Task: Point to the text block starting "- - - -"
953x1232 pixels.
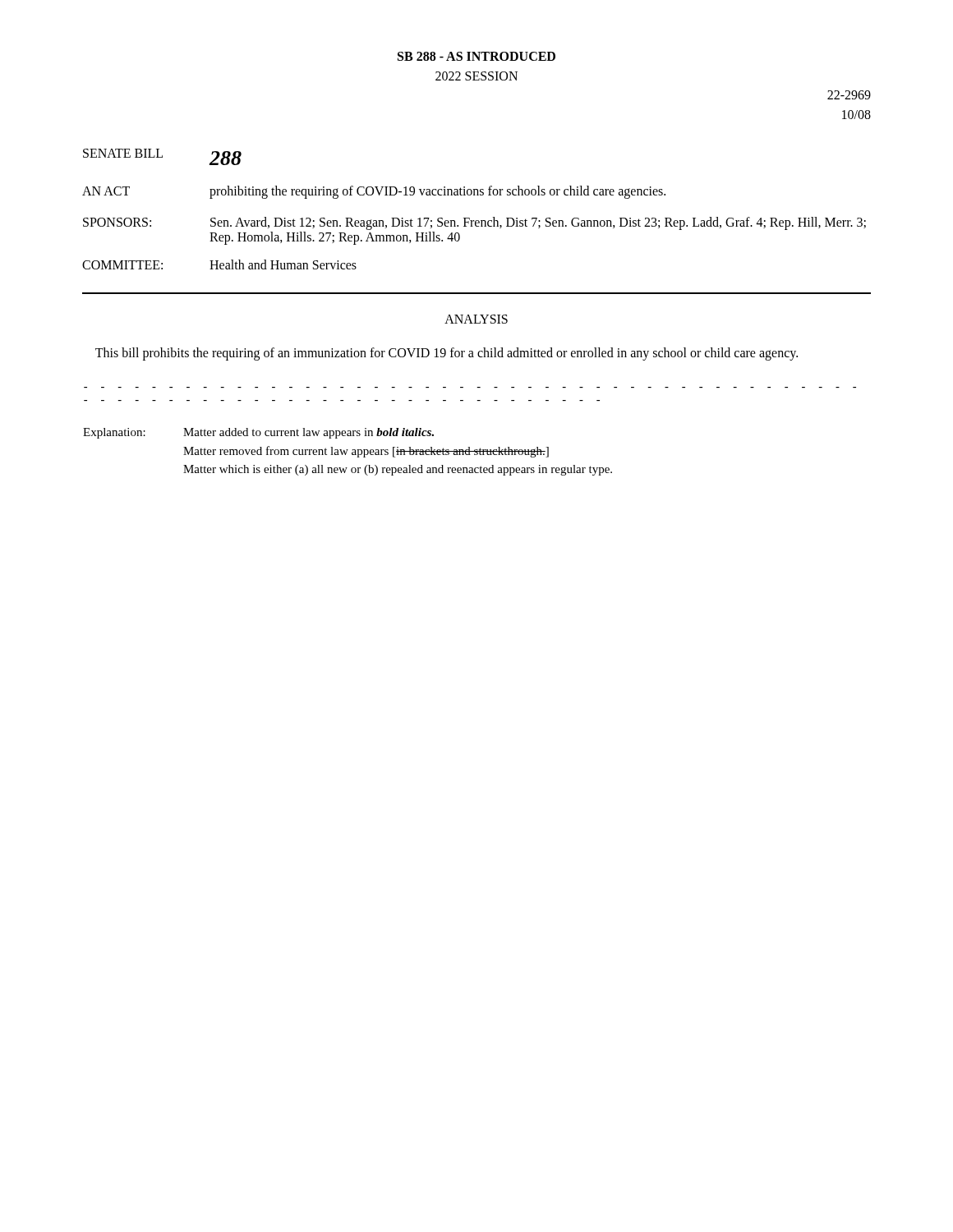Action: (471, 394)
